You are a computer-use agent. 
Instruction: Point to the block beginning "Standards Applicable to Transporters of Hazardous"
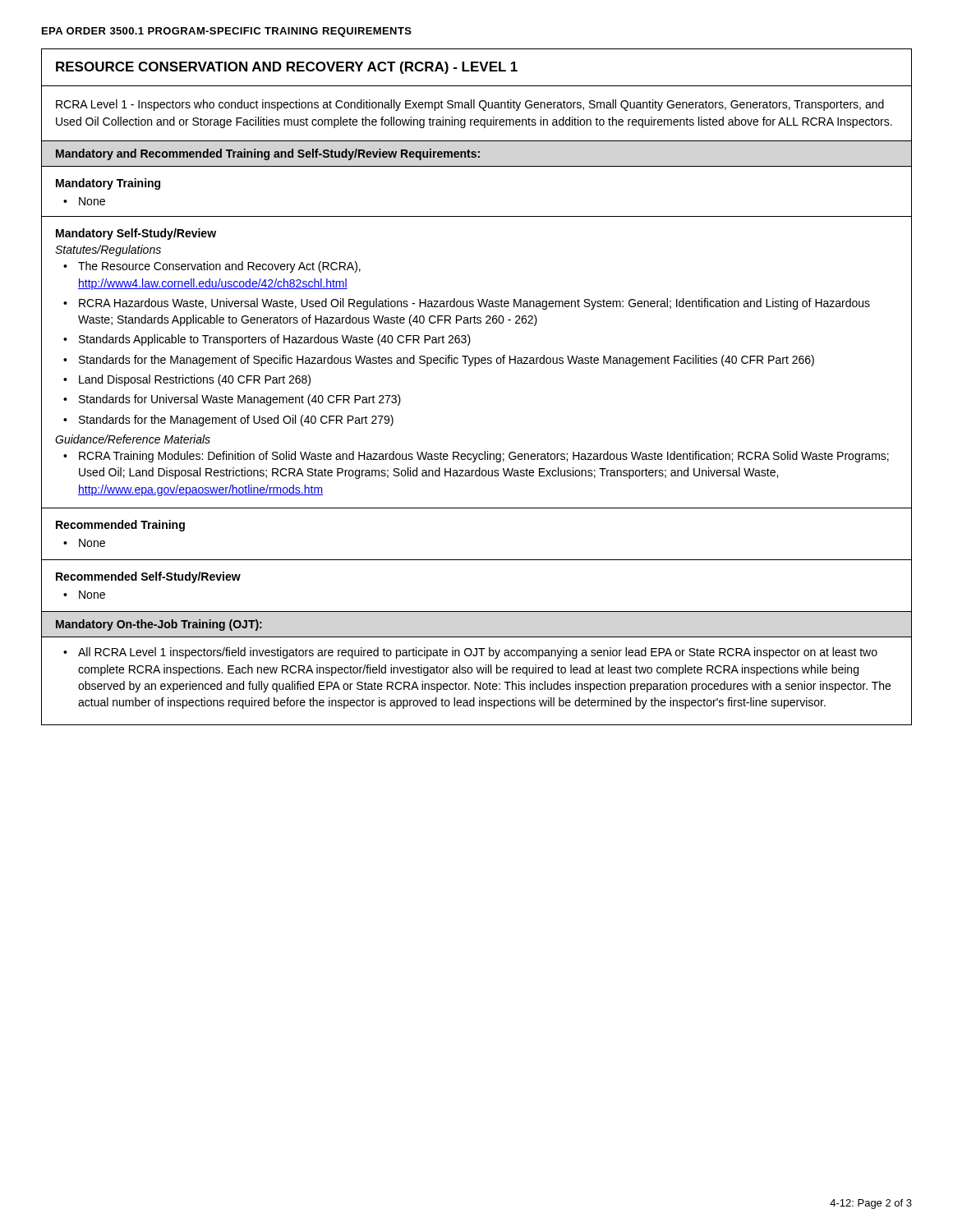click(x=274, y=340)
